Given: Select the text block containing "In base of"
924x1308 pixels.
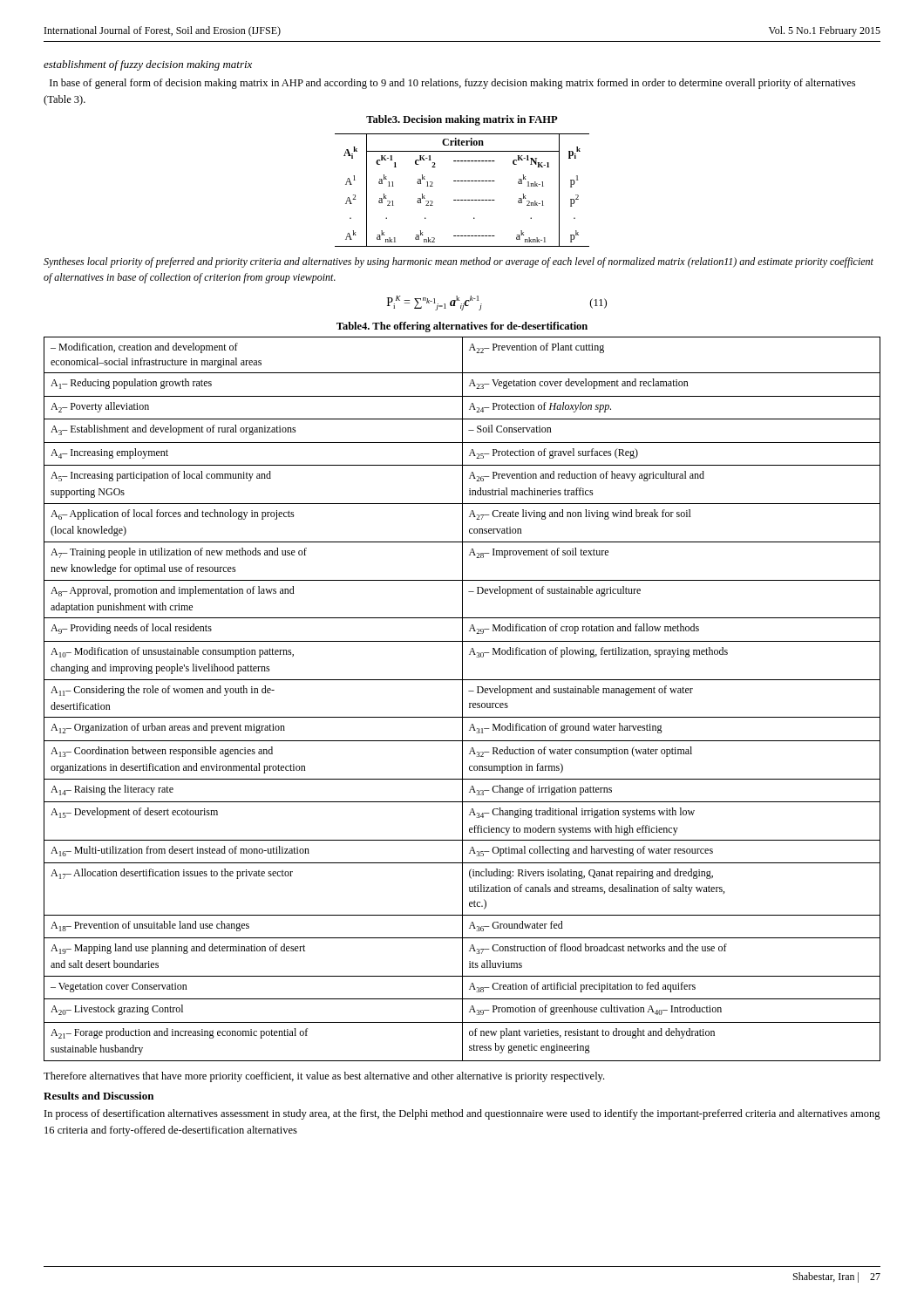Looking at the screenshot, I should pos(450,91).
